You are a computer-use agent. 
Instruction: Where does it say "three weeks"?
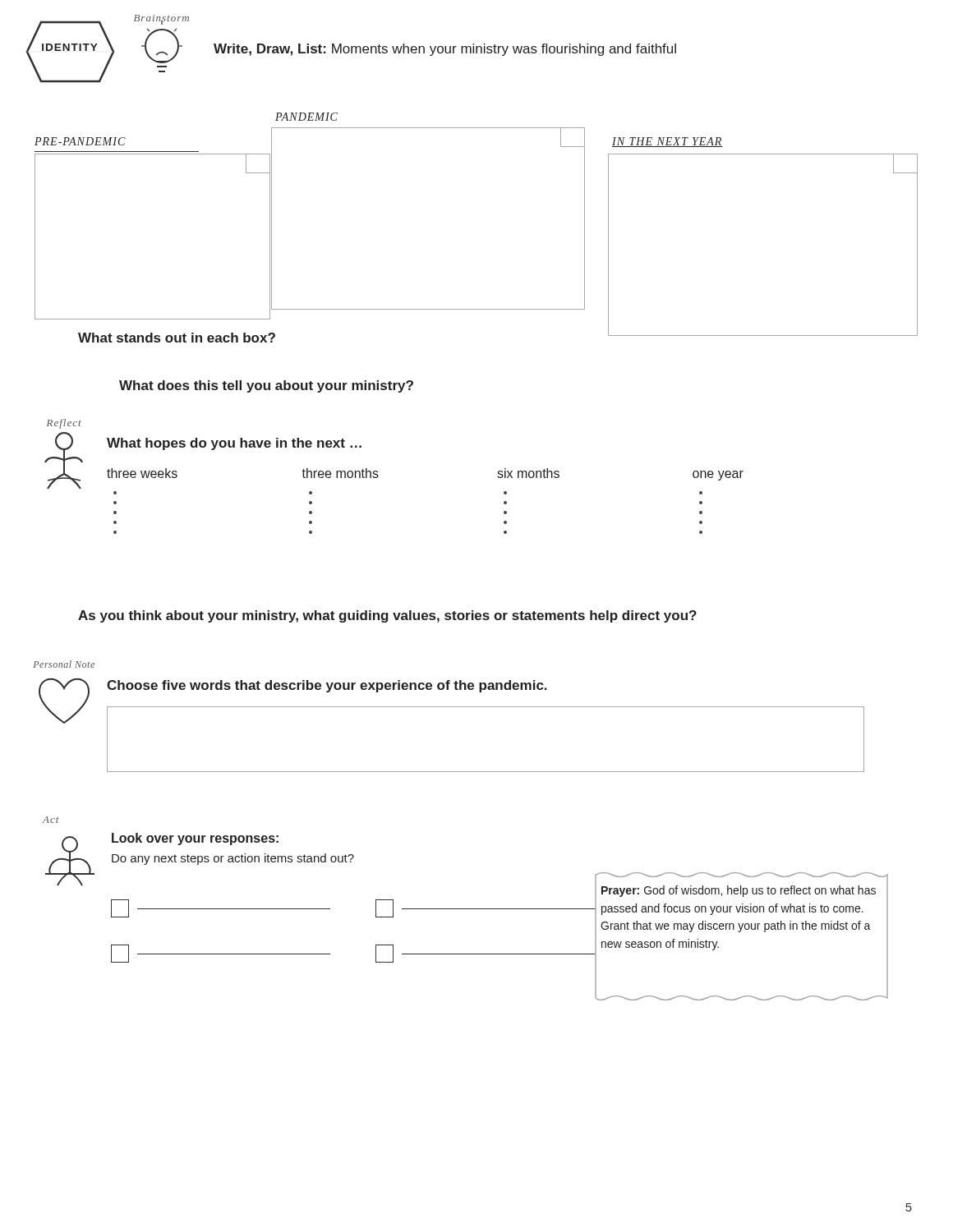(142, 474)
